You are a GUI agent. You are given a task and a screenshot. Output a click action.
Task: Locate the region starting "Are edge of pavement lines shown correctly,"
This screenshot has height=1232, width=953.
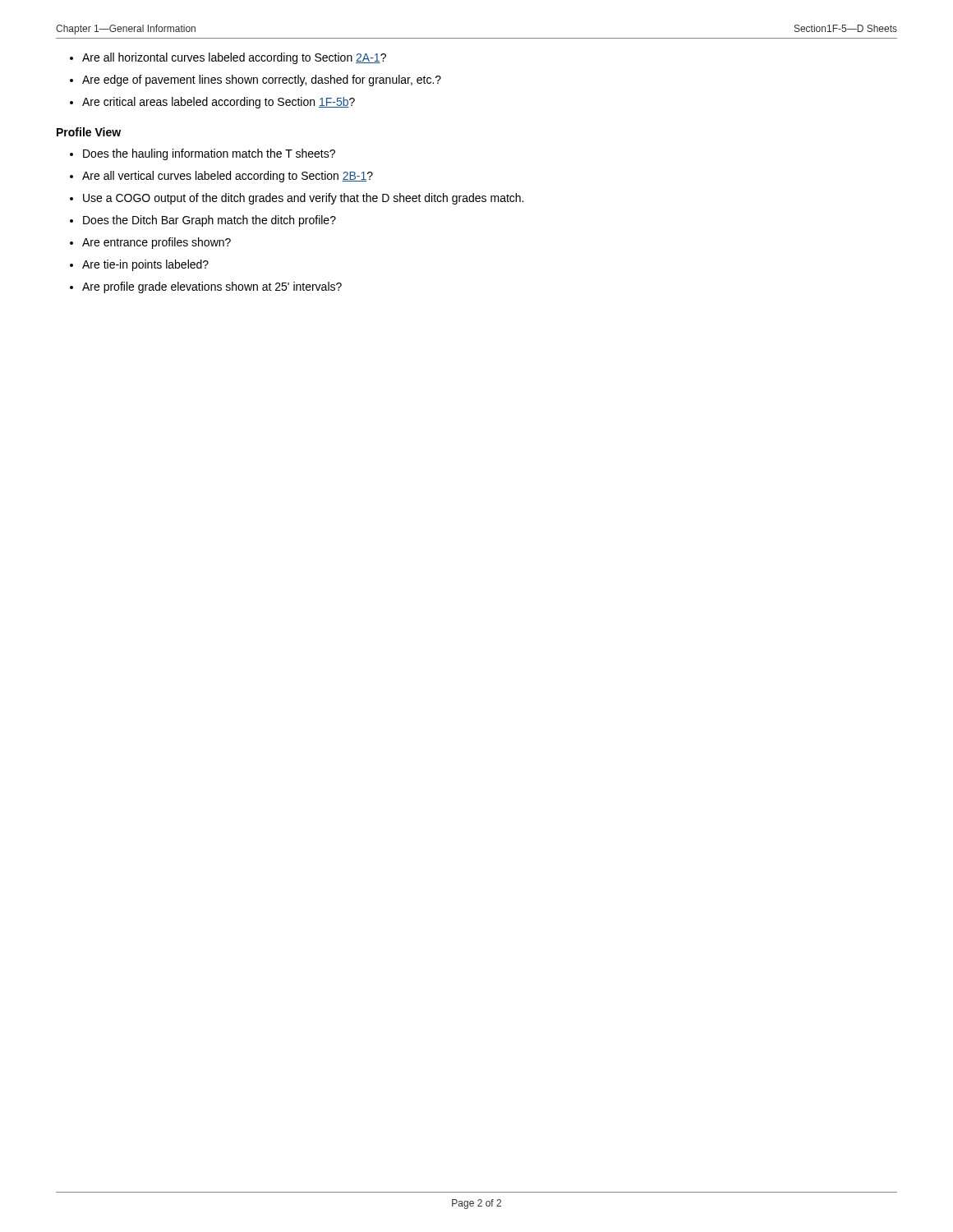pos(262,80)
